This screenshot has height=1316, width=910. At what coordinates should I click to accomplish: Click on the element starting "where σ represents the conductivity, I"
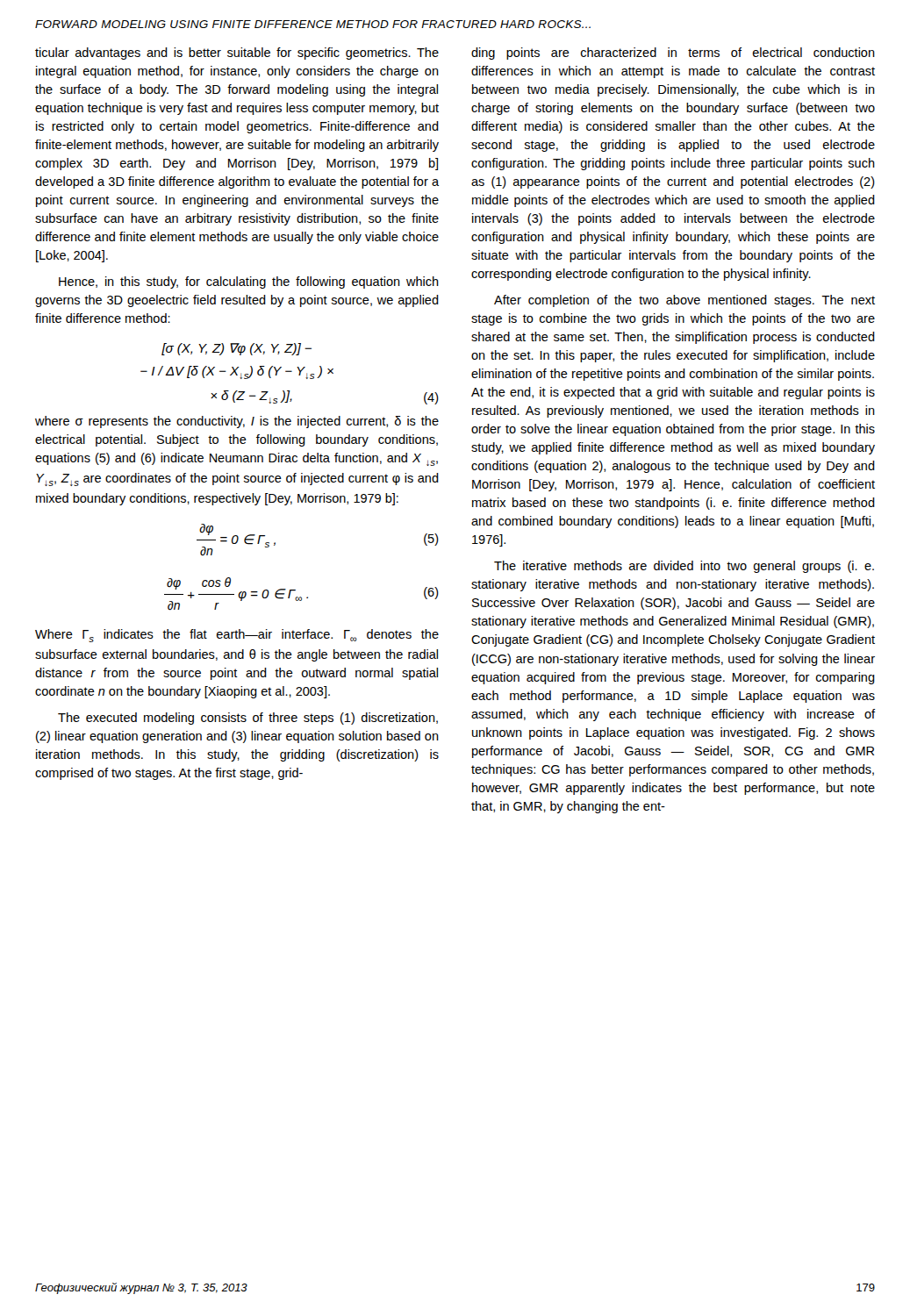tap(237, 460)
